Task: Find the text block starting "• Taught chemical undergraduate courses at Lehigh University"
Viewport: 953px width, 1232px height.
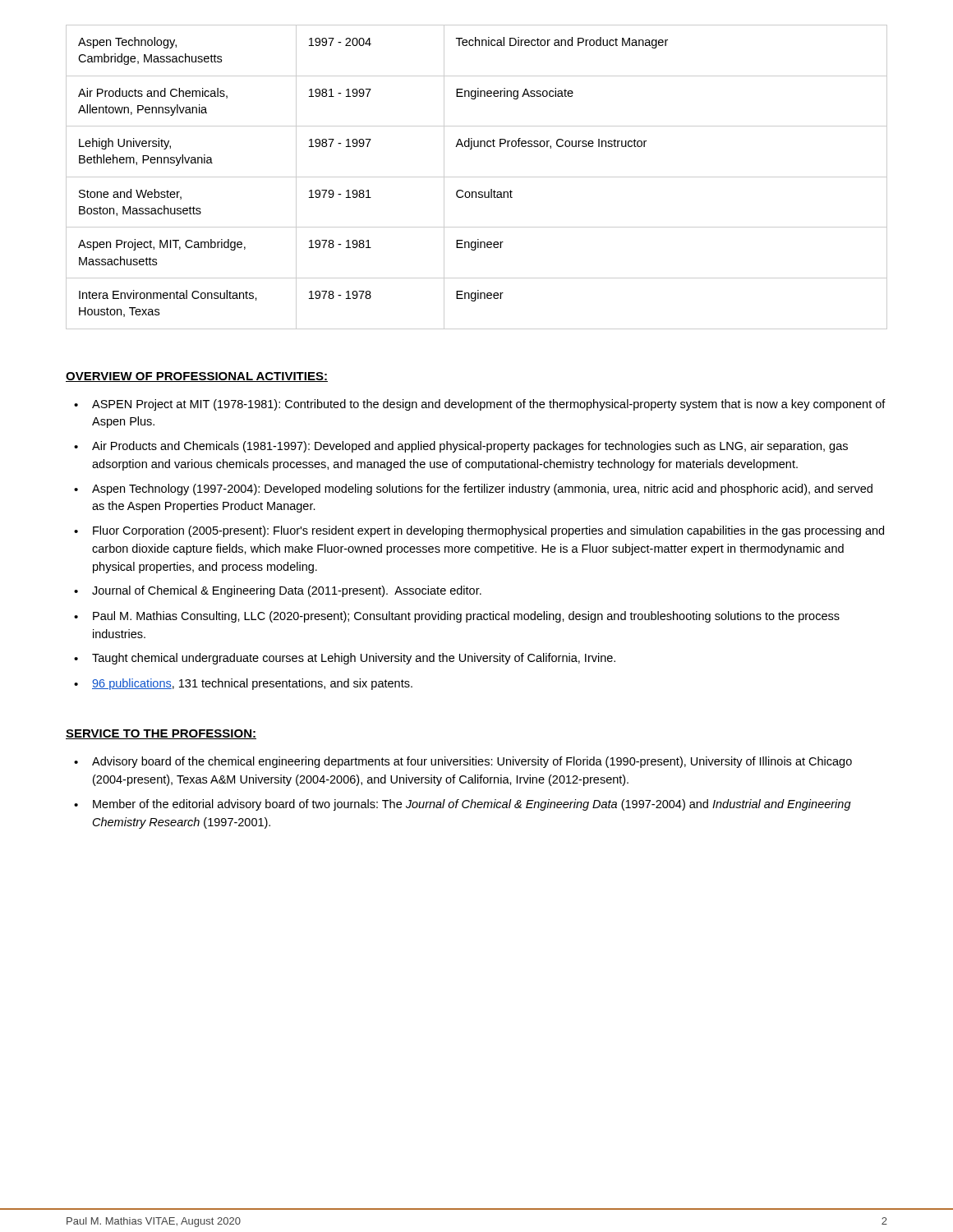Action: [x=481, y=659]
